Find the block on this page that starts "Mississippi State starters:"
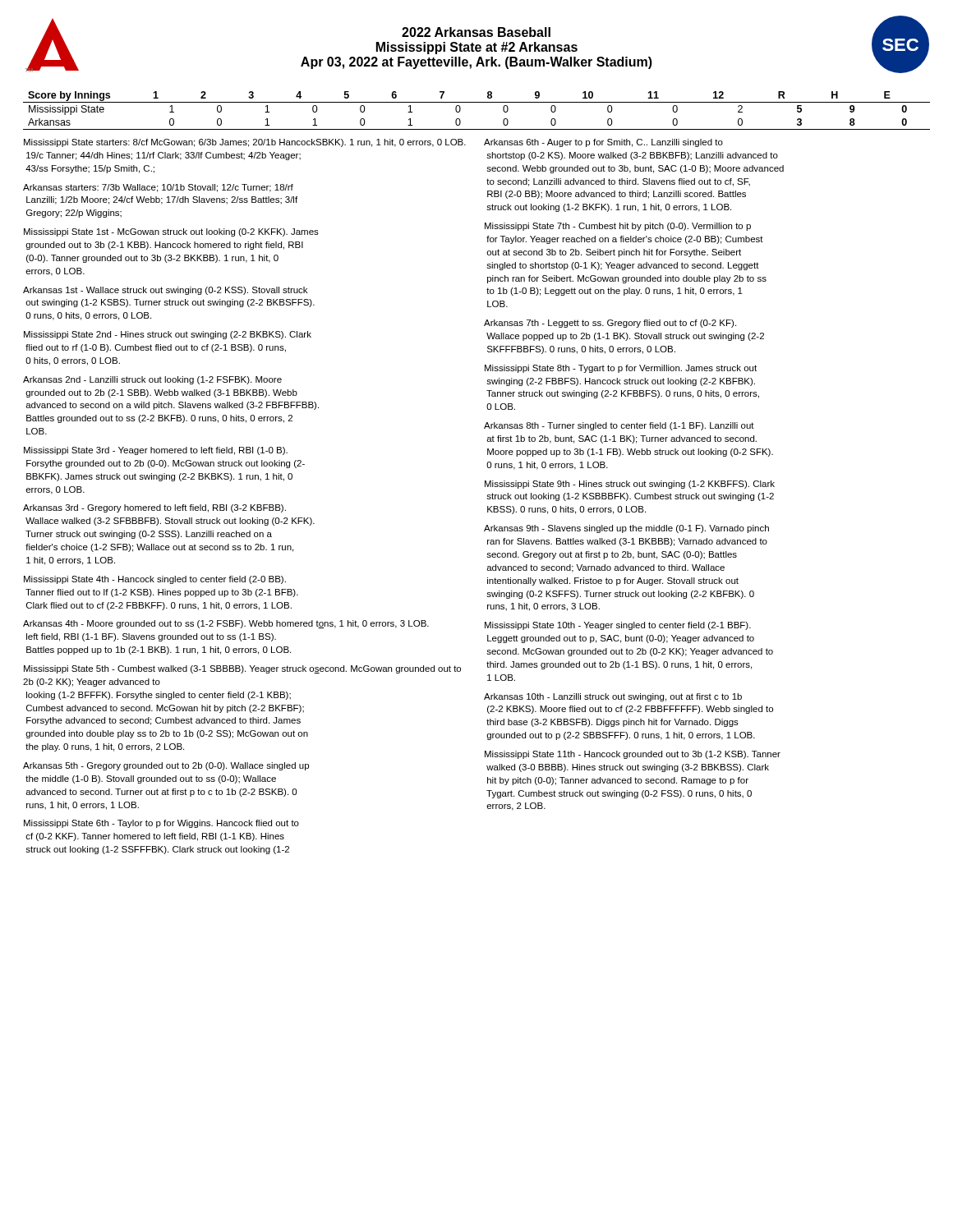The width and height of the screenshot is (953, 1232). click(245, 155)
